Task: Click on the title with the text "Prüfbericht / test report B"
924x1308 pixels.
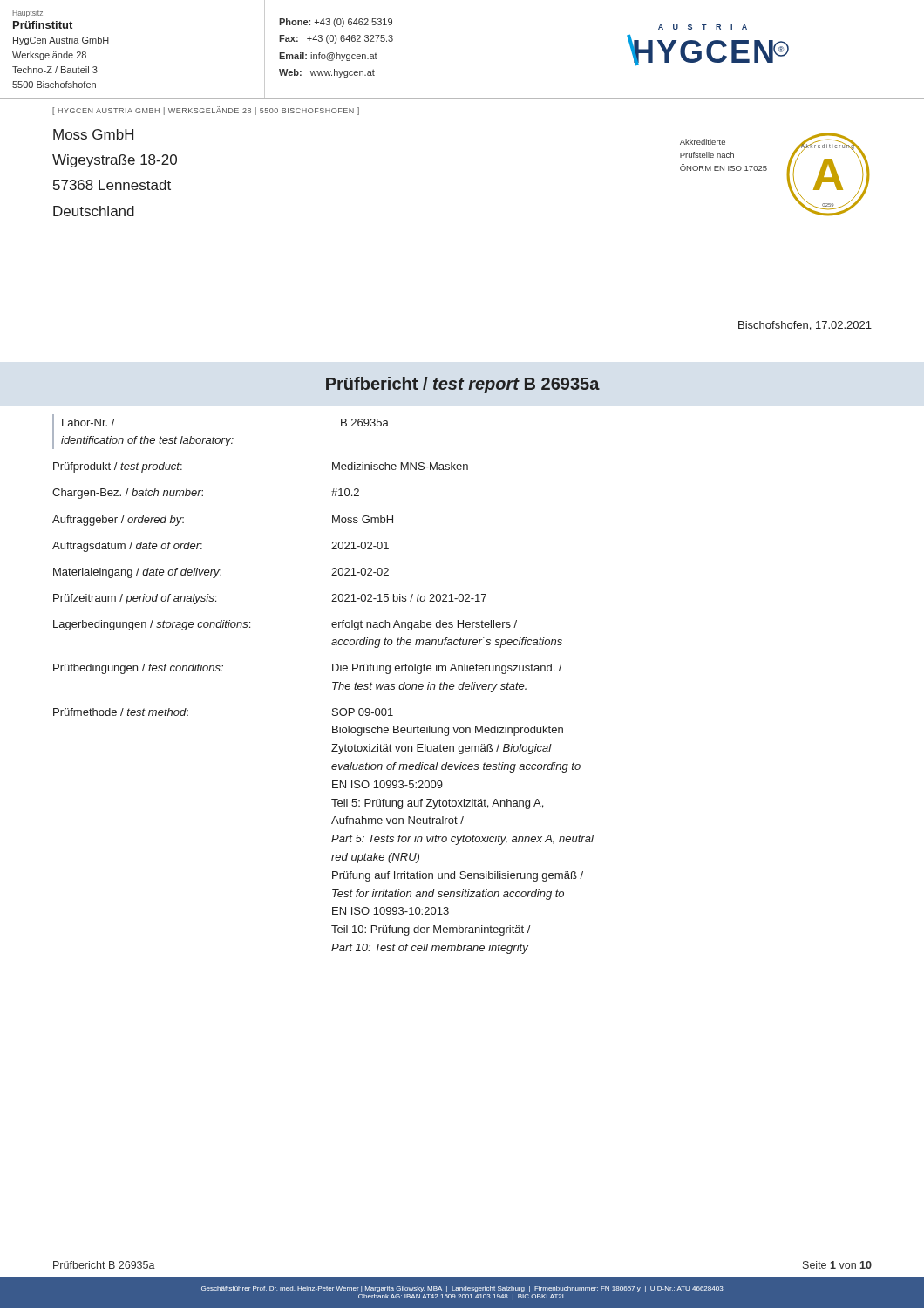Action: [x=462, y=384]
